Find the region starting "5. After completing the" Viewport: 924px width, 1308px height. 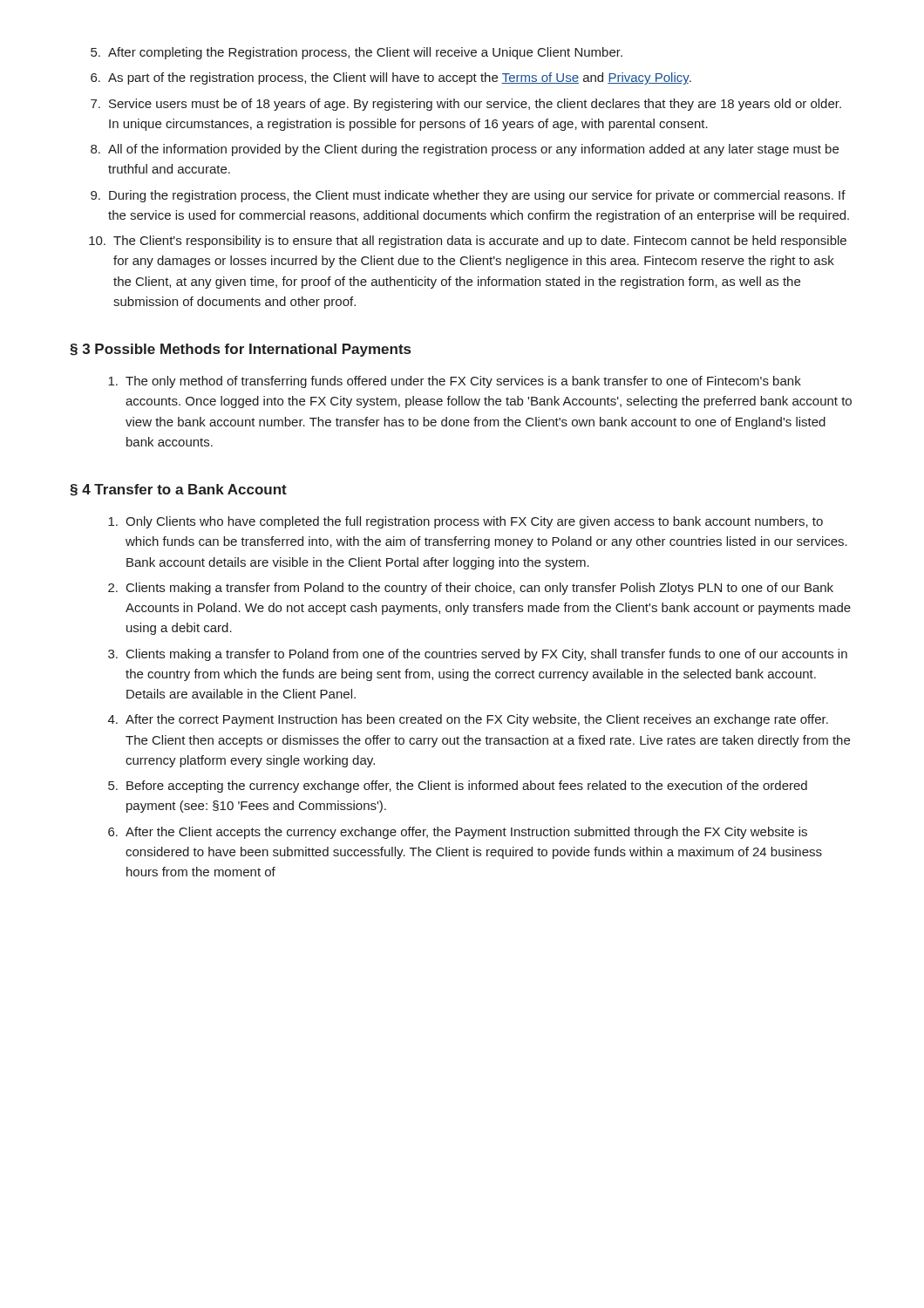tap(462, 52)
